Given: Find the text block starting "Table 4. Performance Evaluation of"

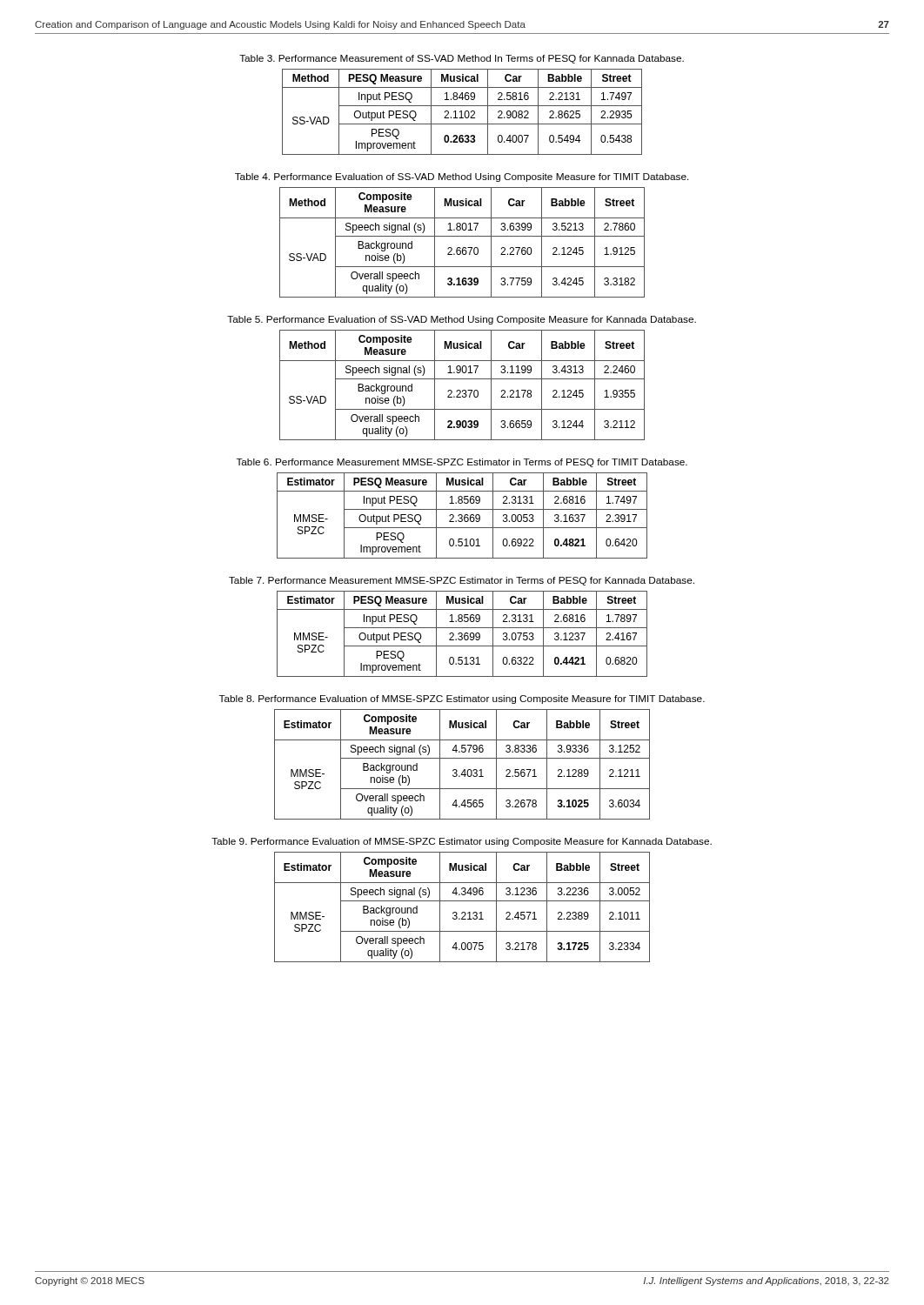Looking at the screenshot, I should [x=462, y=177].
